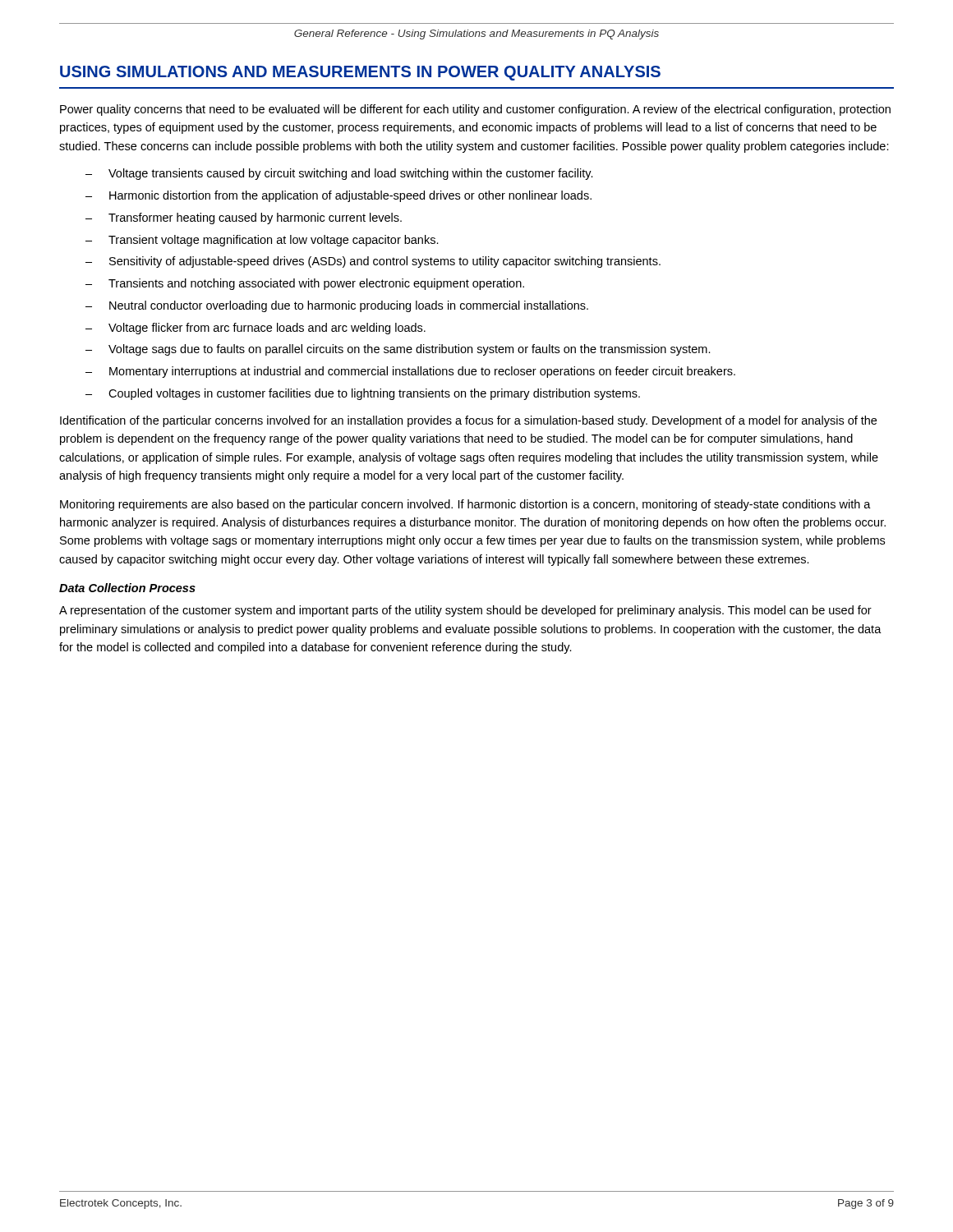Point to the title beginning "USING SIMULATIONS AND MEASUREMENTS"

coord(360,71)
